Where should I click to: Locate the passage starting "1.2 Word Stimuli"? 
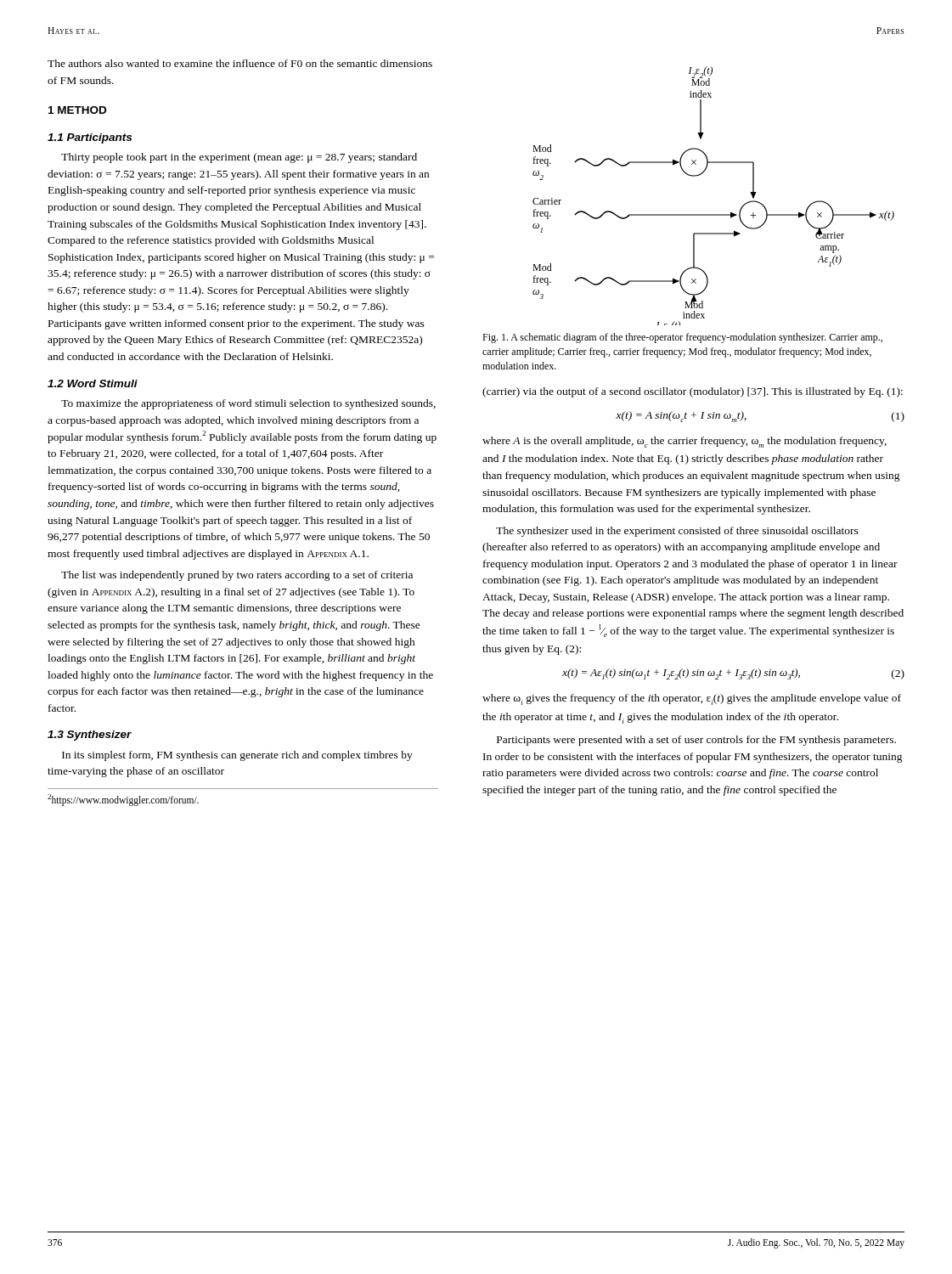tap(92, 383)
